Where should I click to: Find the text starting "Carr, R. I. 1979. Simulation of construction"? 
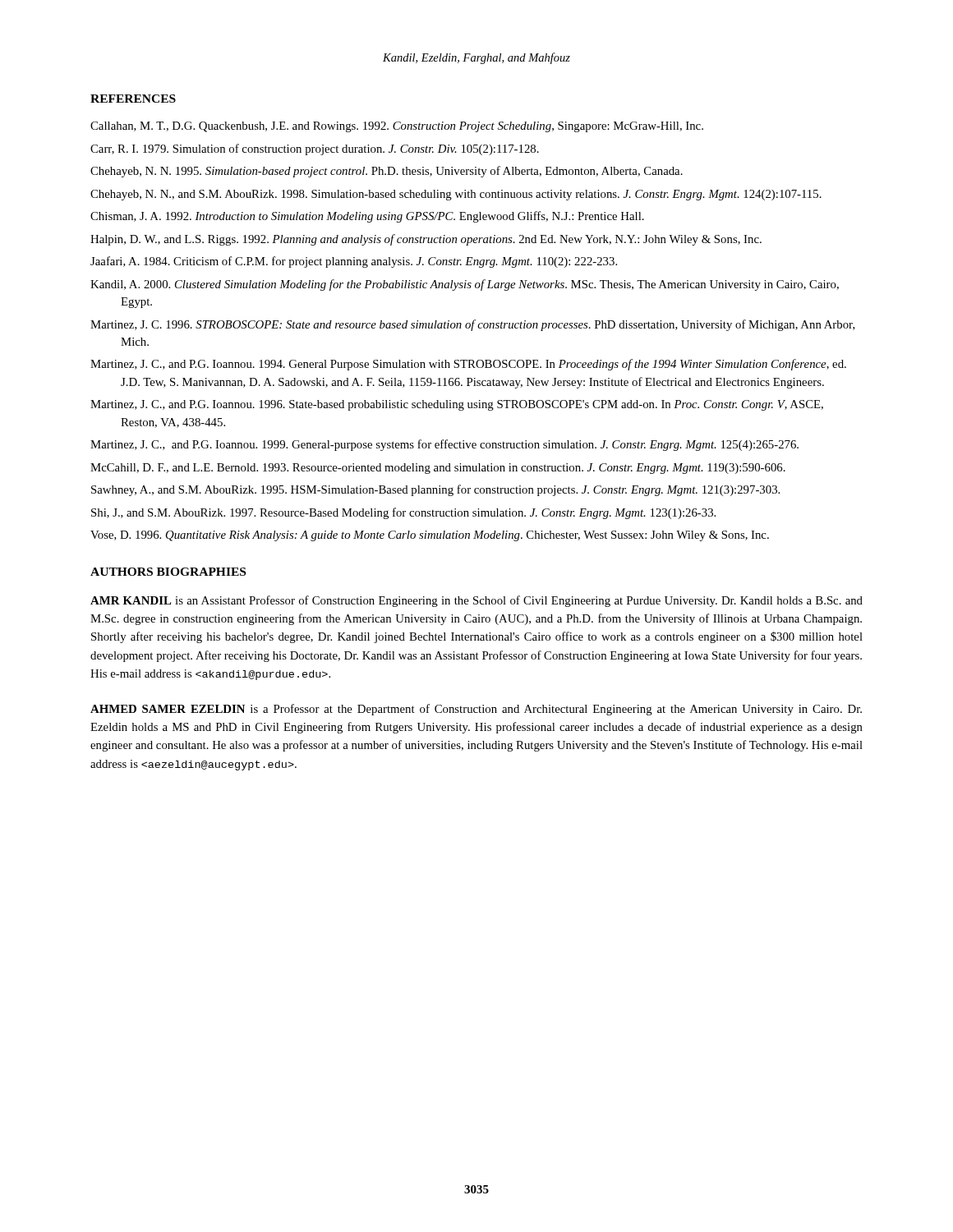click(315, 149)
